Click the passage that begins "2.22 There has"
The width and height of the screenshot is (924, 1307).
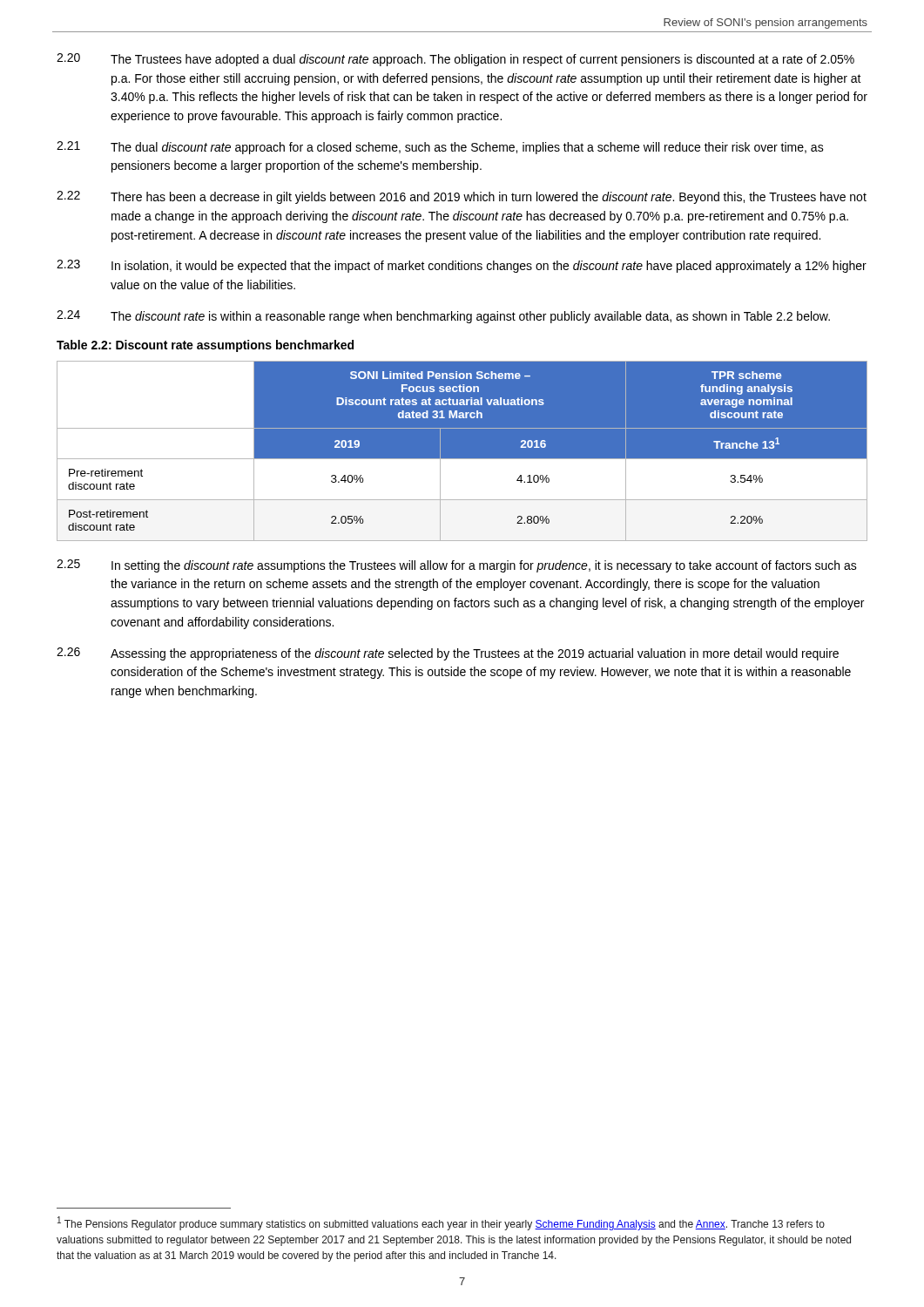pyautogui.click(x=462, y=217)
